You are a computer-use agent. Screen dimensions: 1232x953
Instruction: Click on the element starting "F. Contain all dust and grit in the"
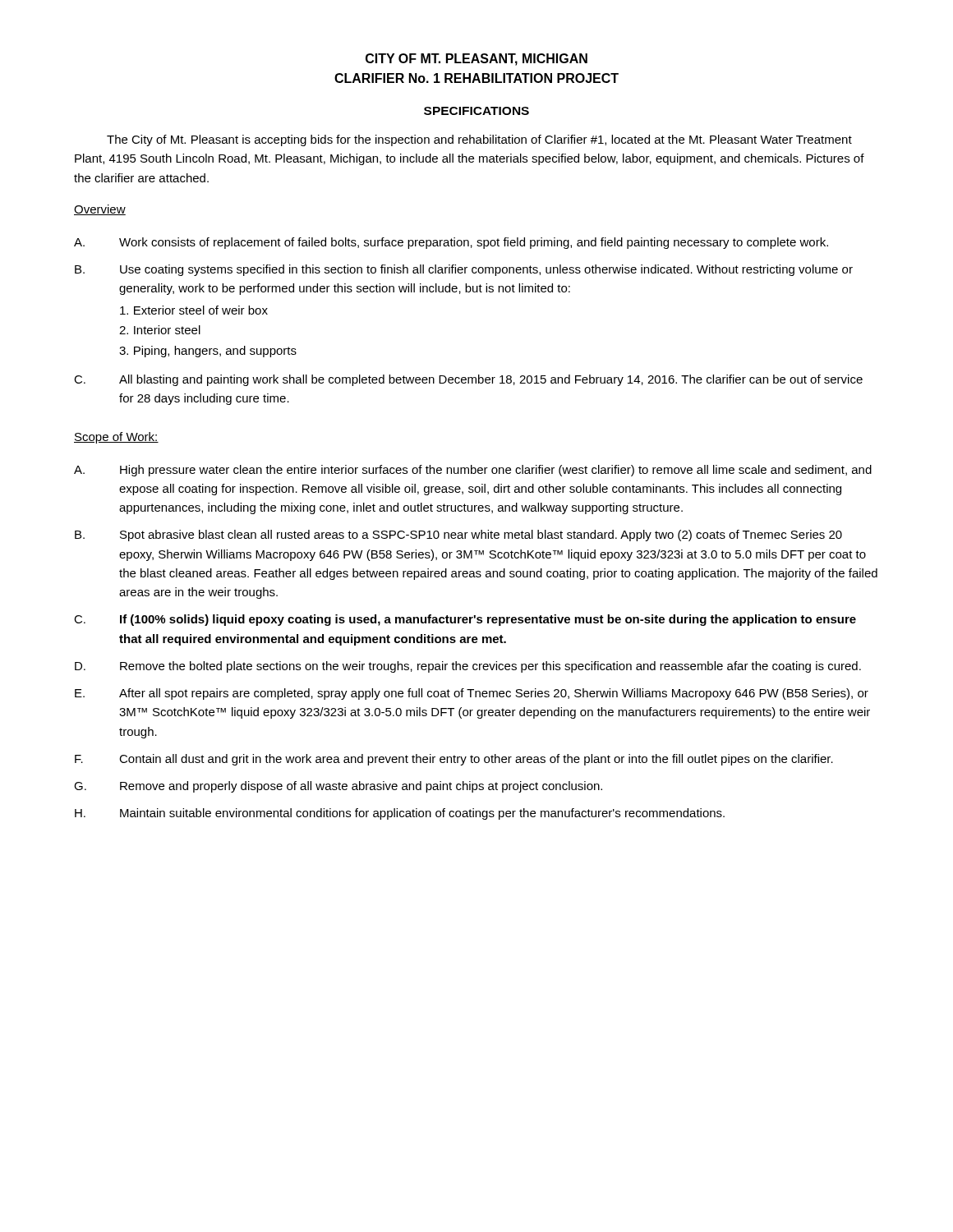coord(476,758)
